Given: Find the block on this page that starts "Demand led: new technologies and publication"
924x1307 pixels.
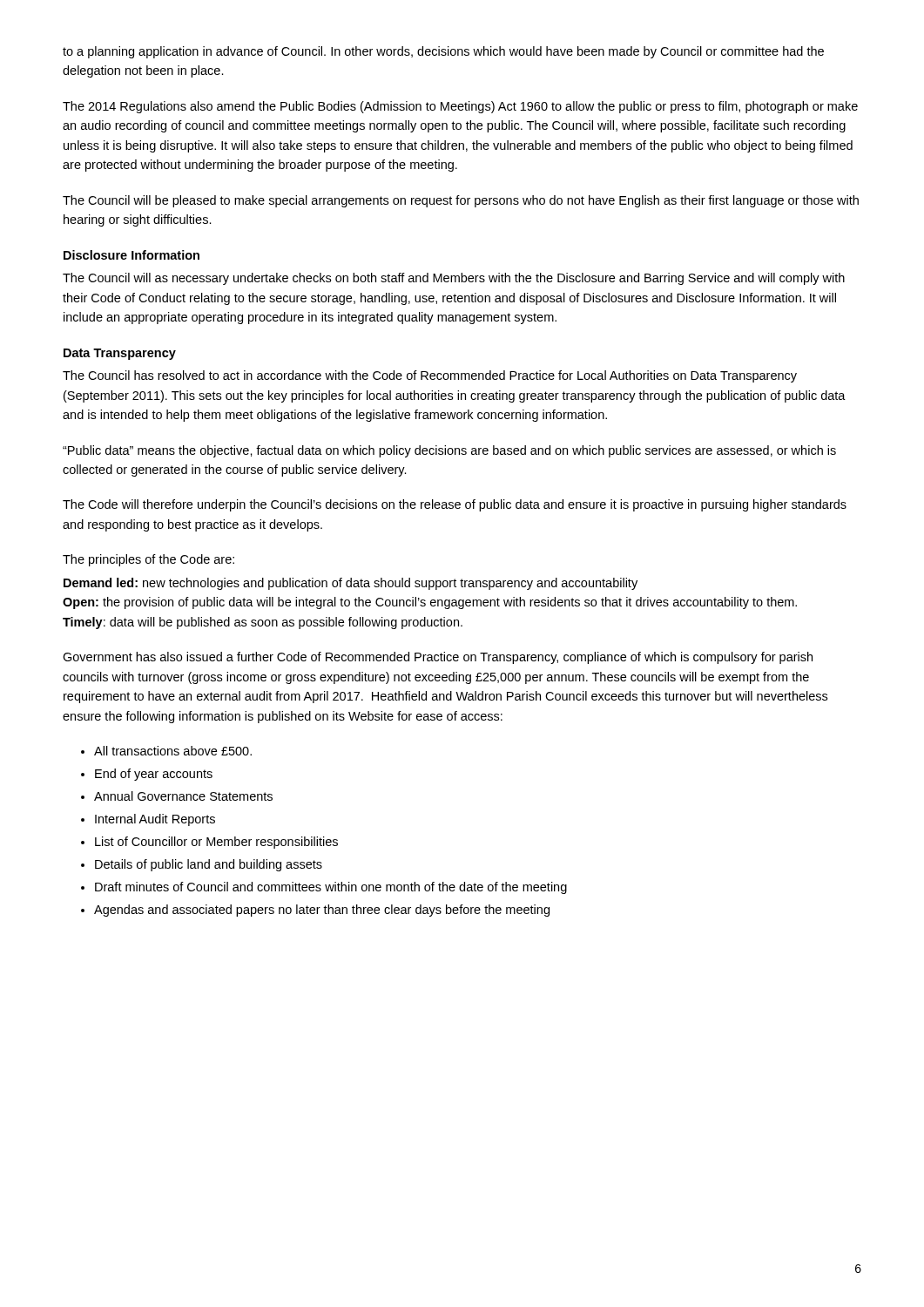Looking at the screenshot, I should pyautogui.click(x=430, y=602).
